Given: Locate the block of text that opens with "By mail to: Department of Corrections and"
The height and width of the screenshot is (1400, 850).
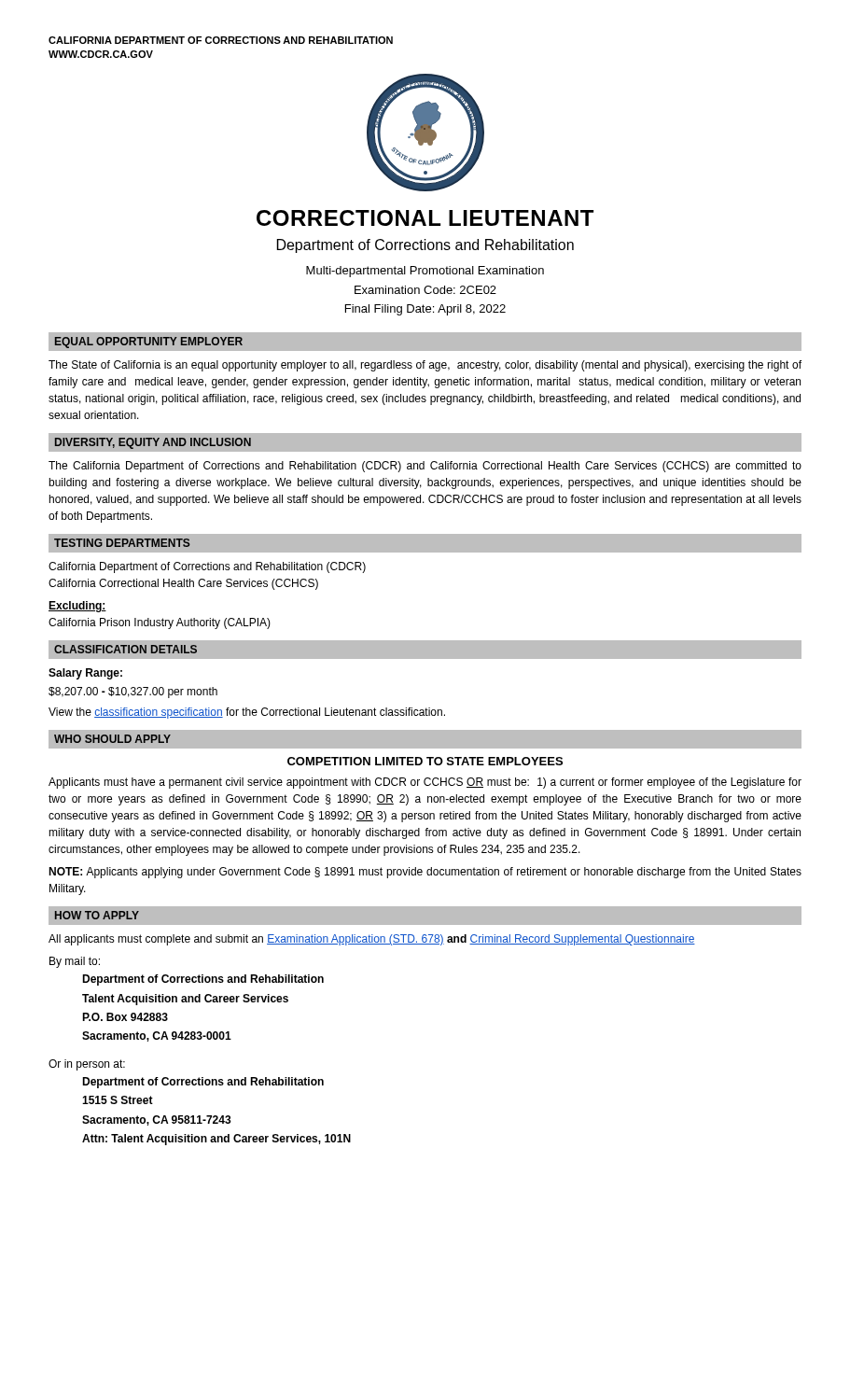Looking at the screenshot, I should tap(75, 962).
